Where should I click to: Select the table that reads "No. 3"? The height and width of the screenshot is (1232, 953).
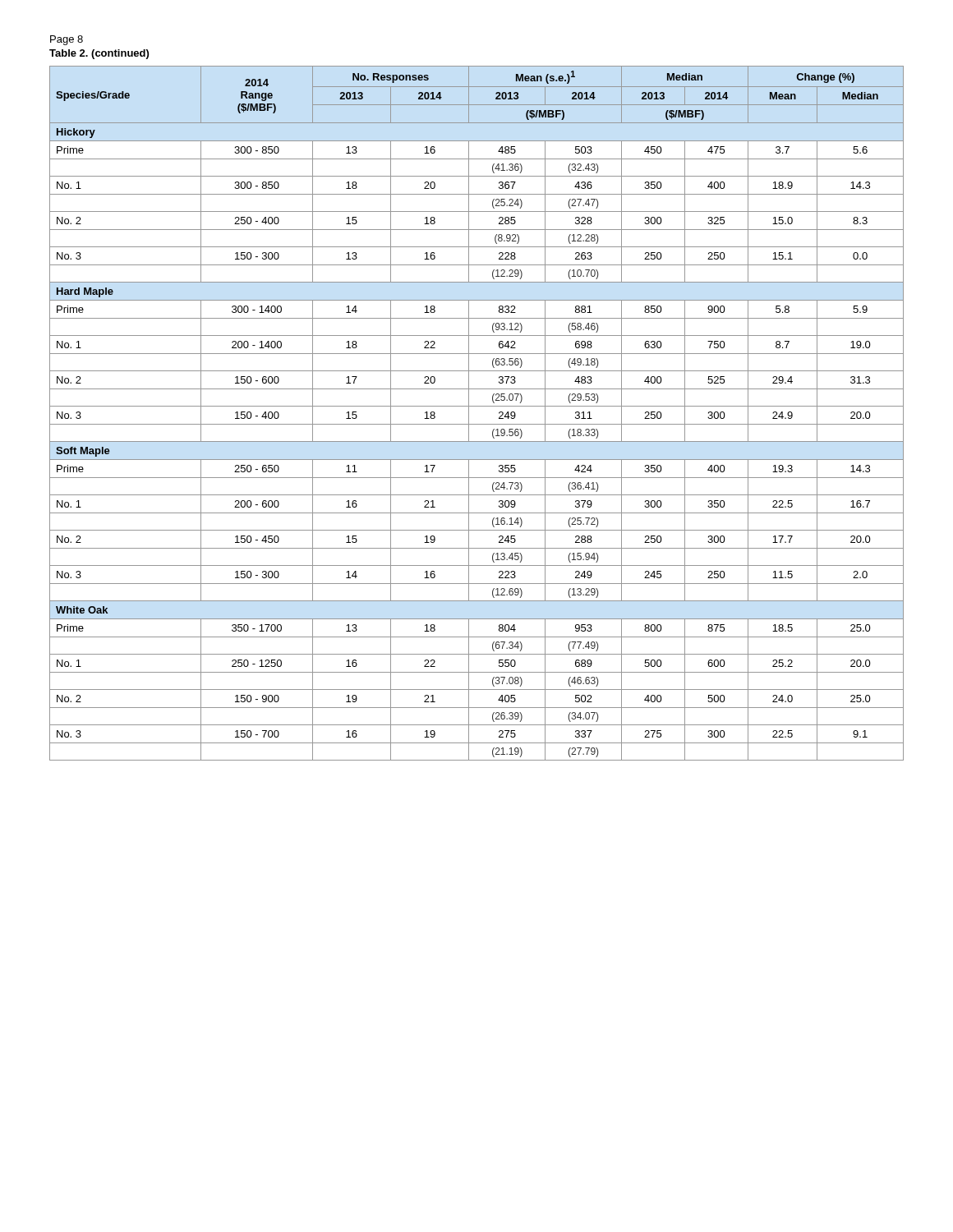coord(476,413)
